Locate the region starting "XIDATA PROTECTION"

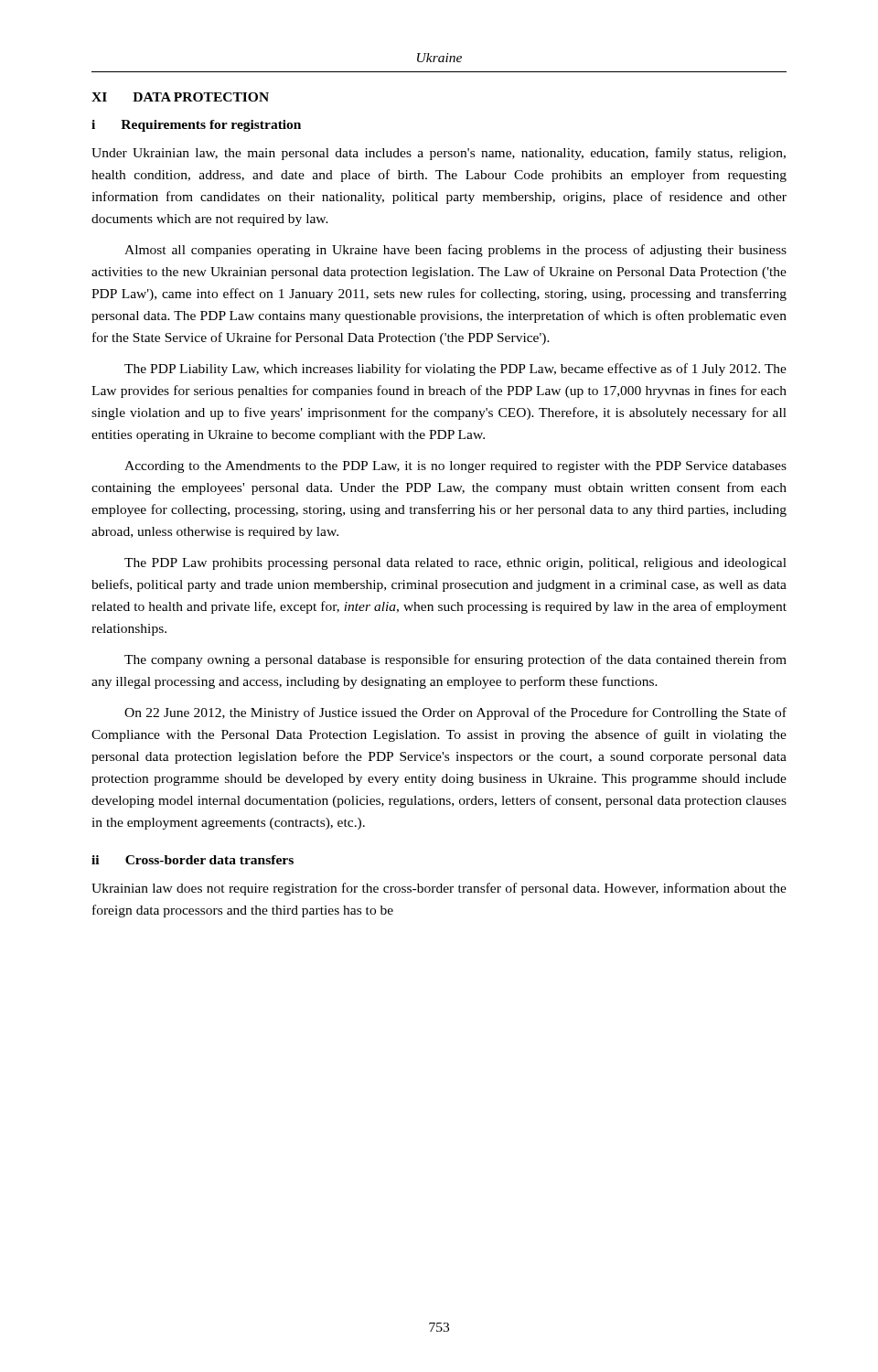click(x=180, y=97)
